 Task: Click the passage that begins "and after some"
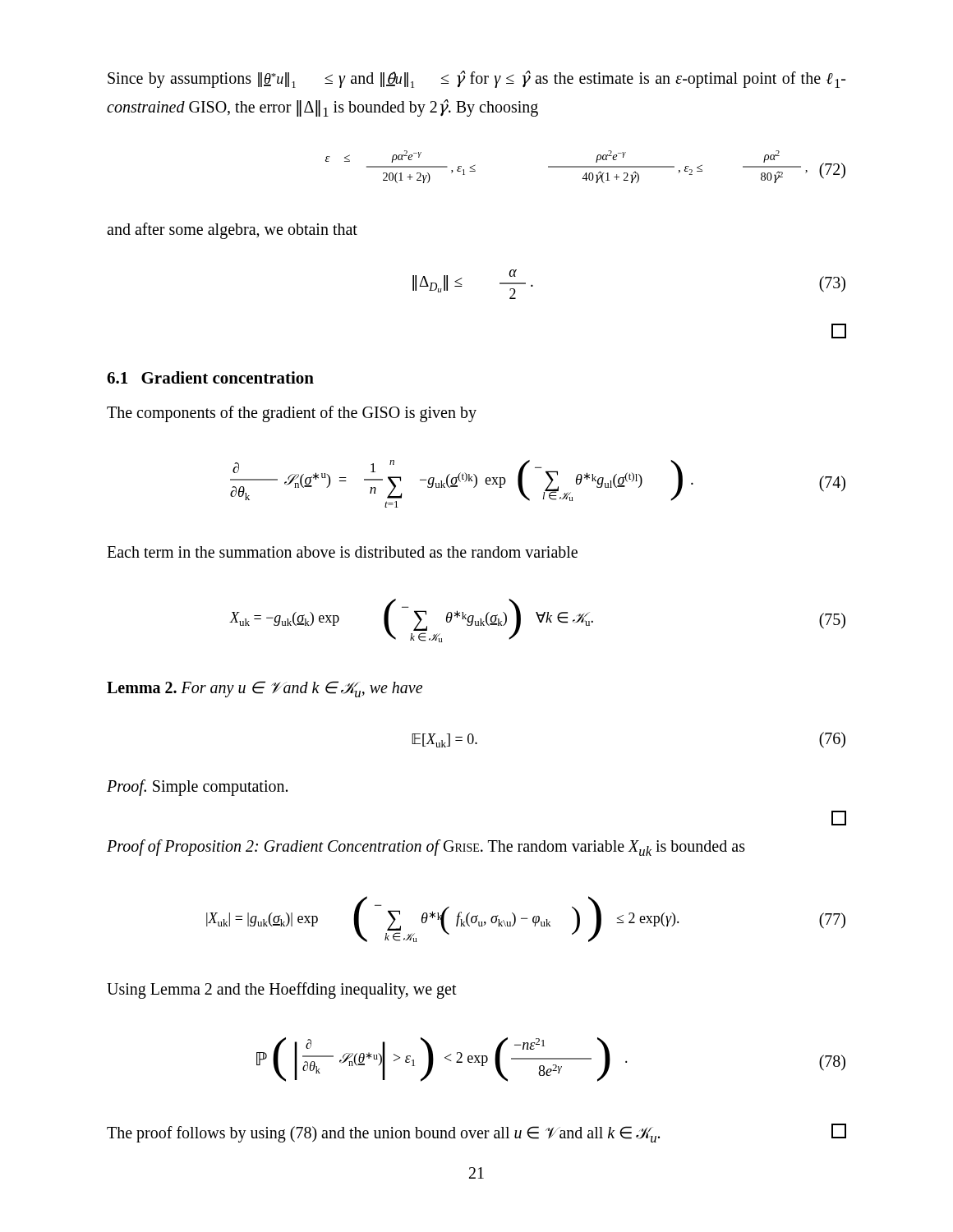tap(232, 229)
